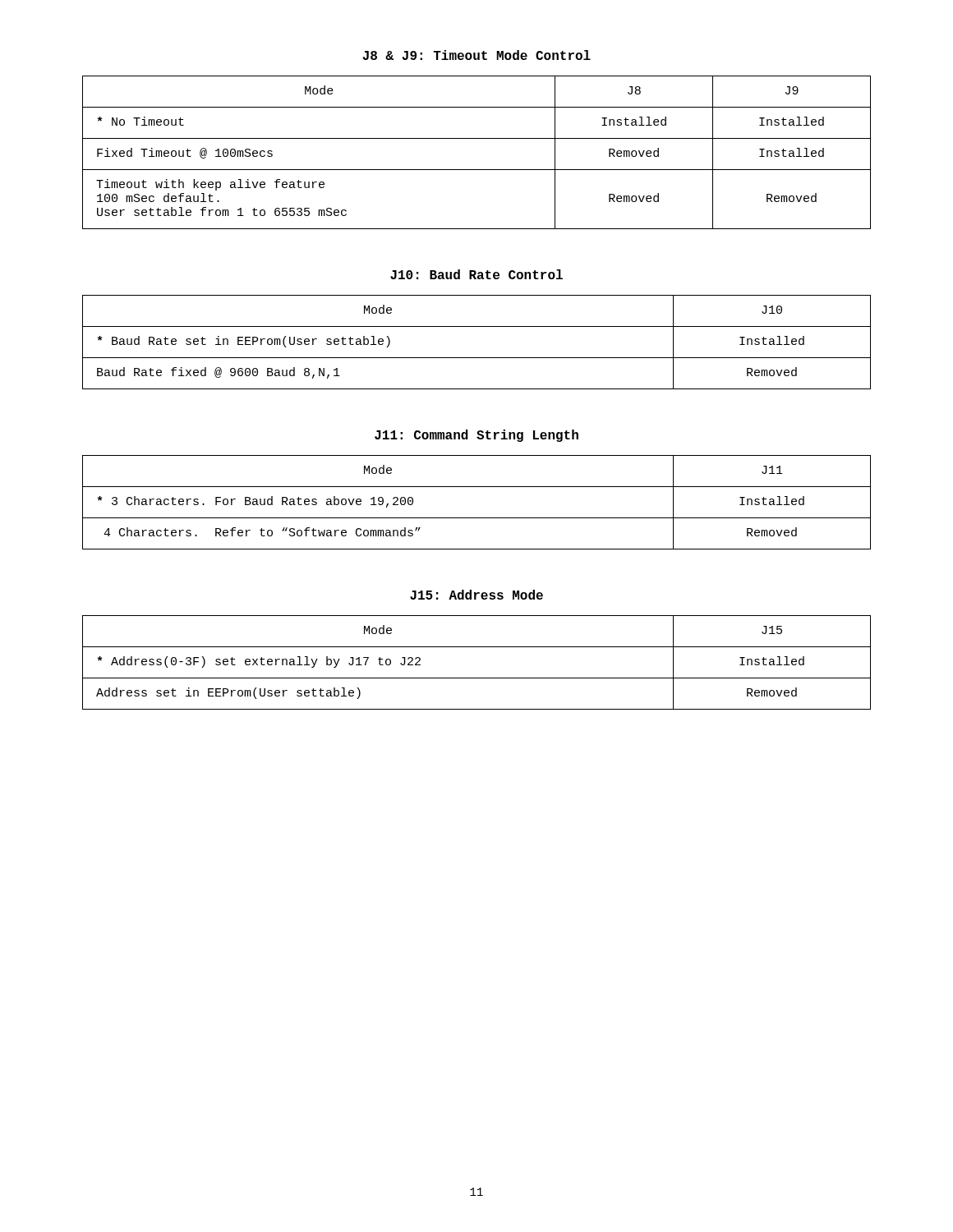This screenshot has height=1232, width=953.
Task: Select the table that reads "Address set in"
Action: (476, 662)
